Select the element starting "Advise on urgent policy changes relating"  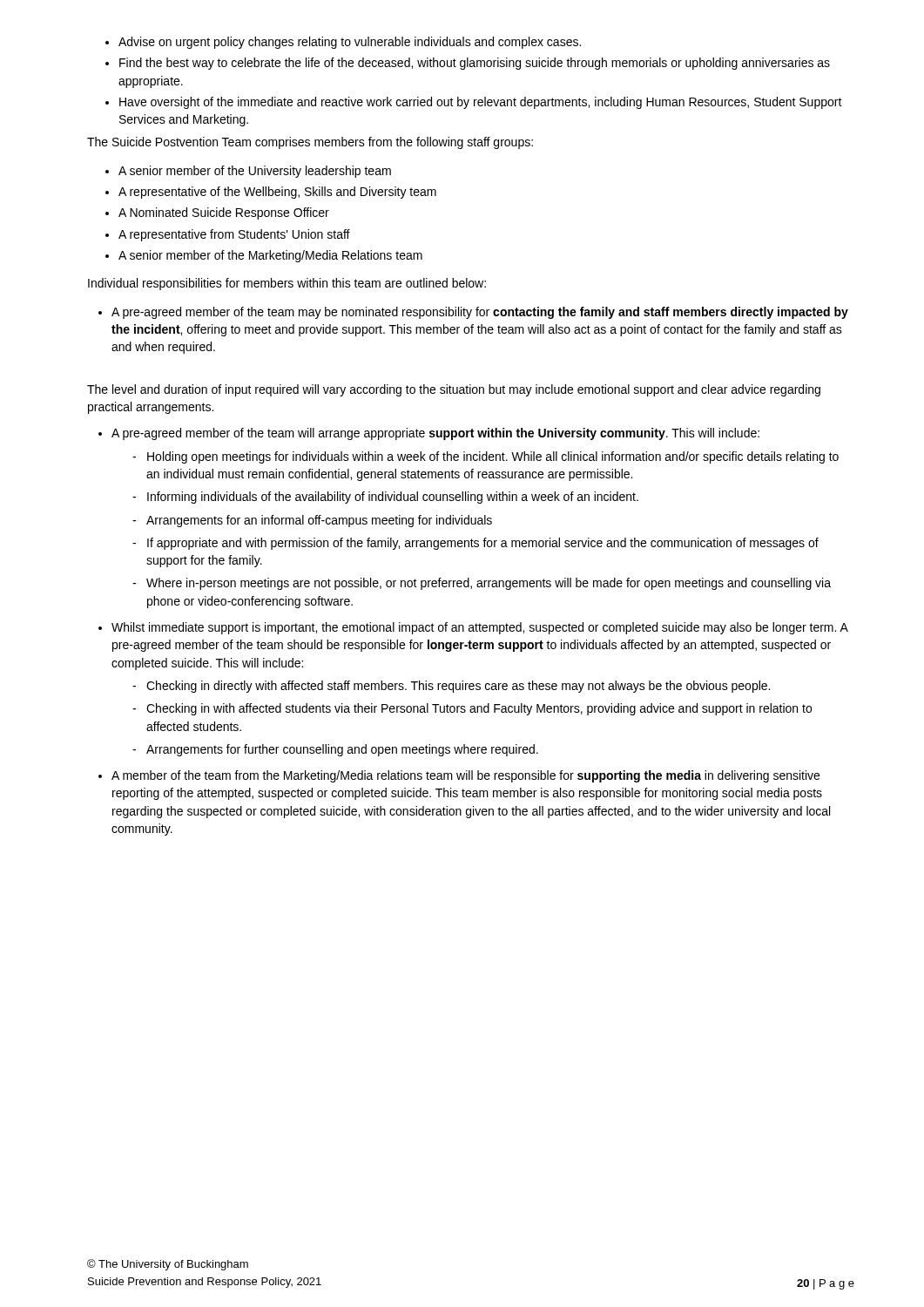[343, 43]
